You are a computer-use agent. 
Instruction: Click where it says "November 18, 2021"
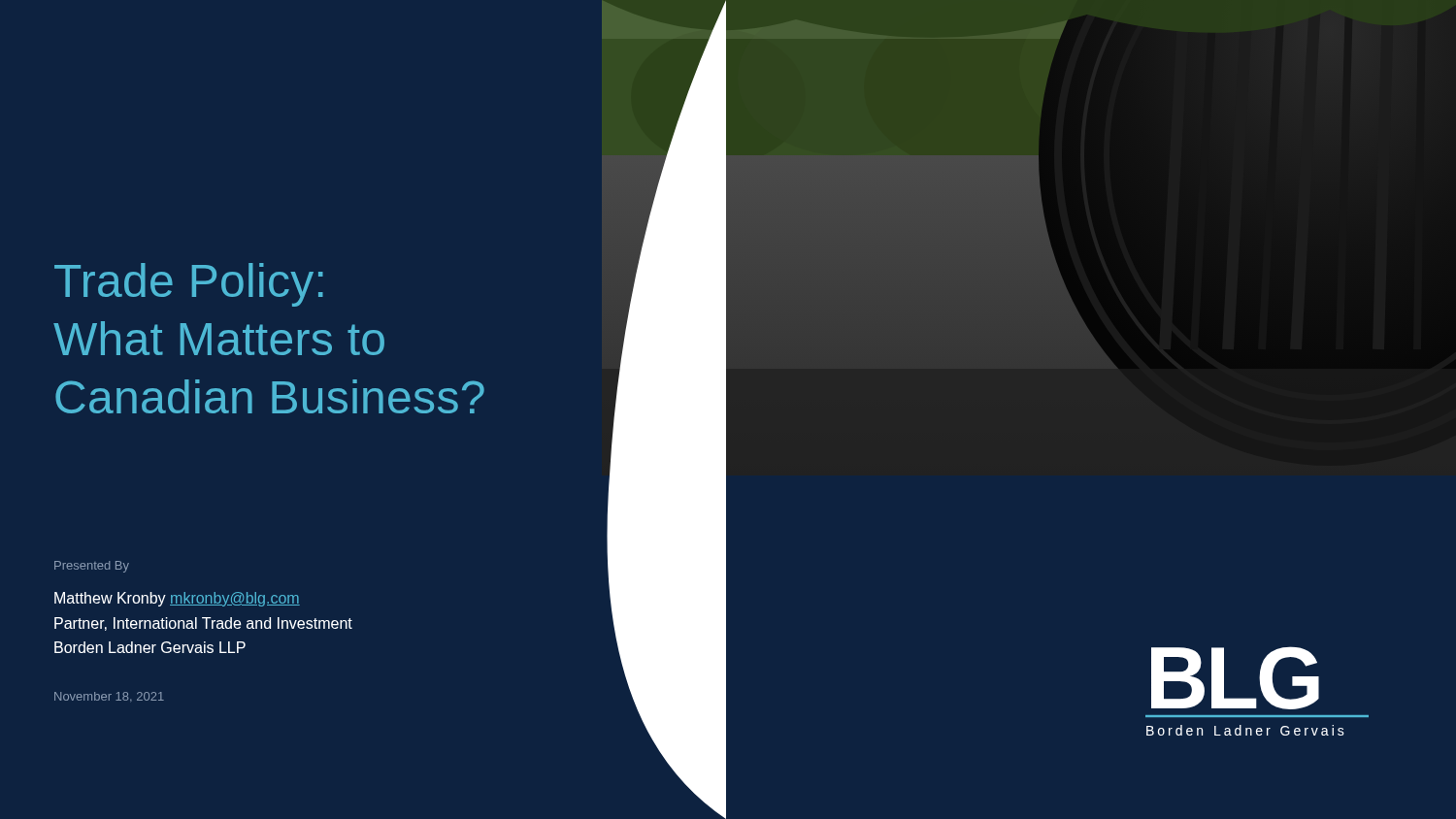[x=109, y=696]
